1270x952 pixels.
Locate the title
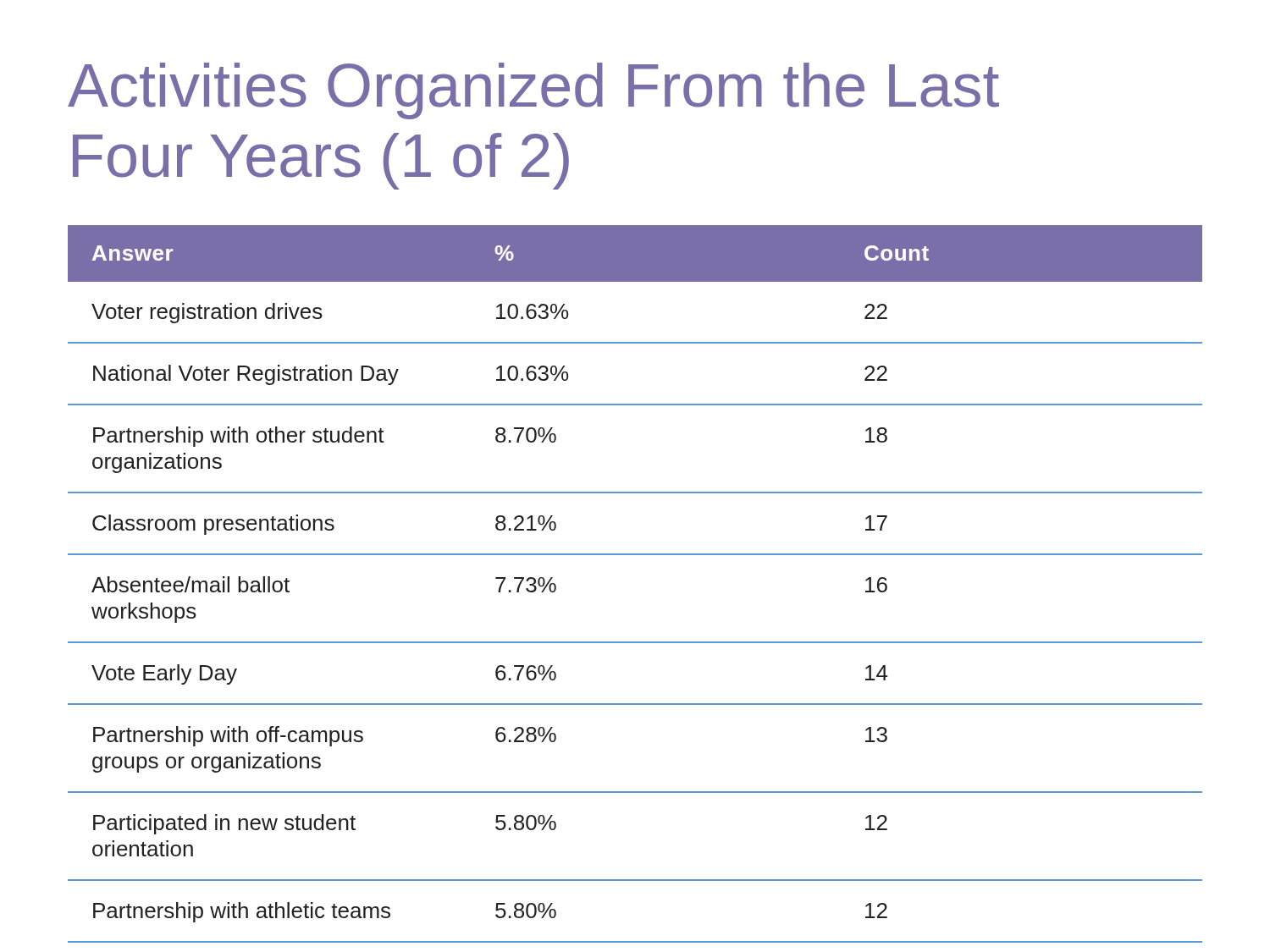pos(635,121)
